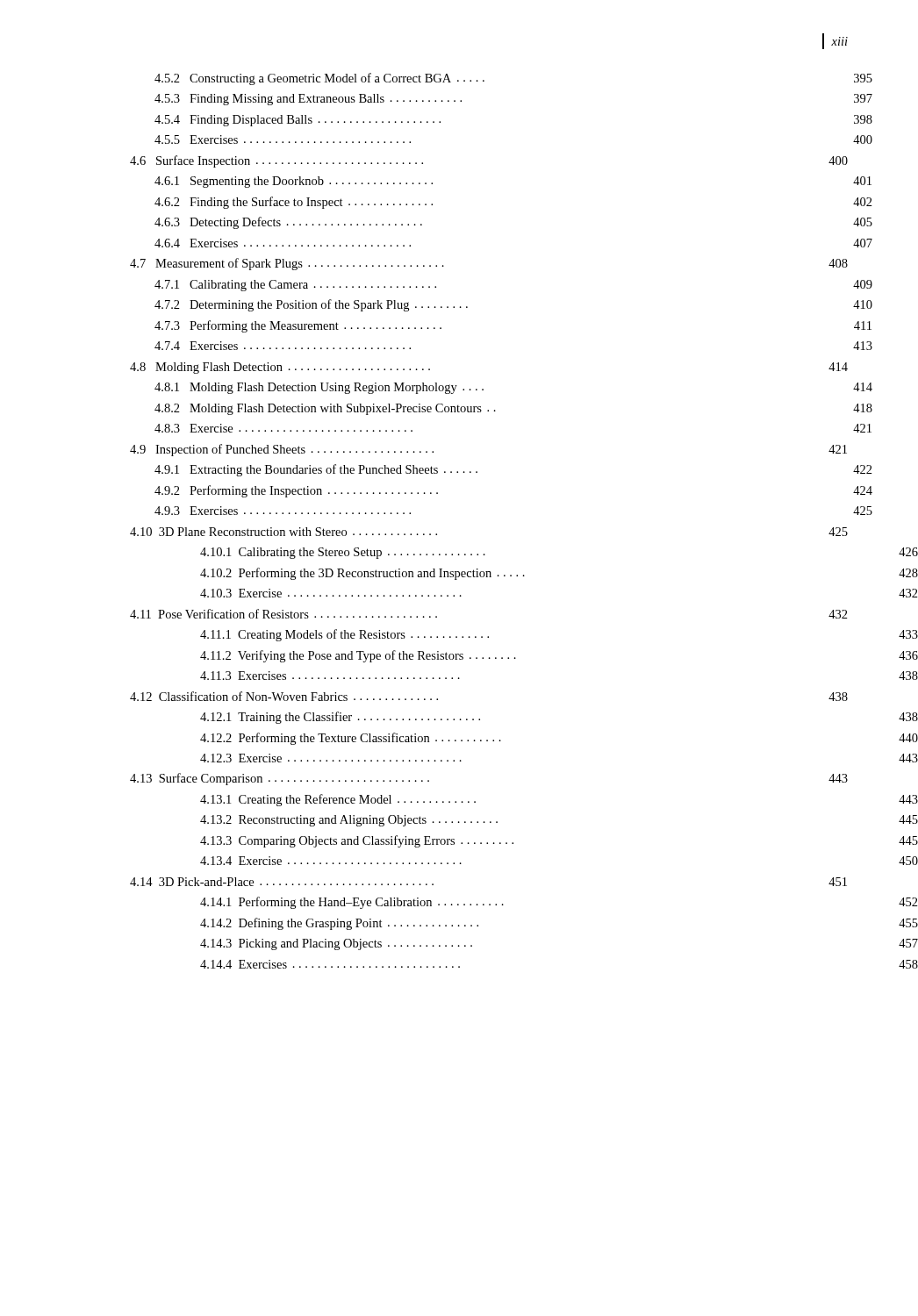Navigate to the passage starting "4.5.3 Finding Missing and"

click(x=265, y=100)
